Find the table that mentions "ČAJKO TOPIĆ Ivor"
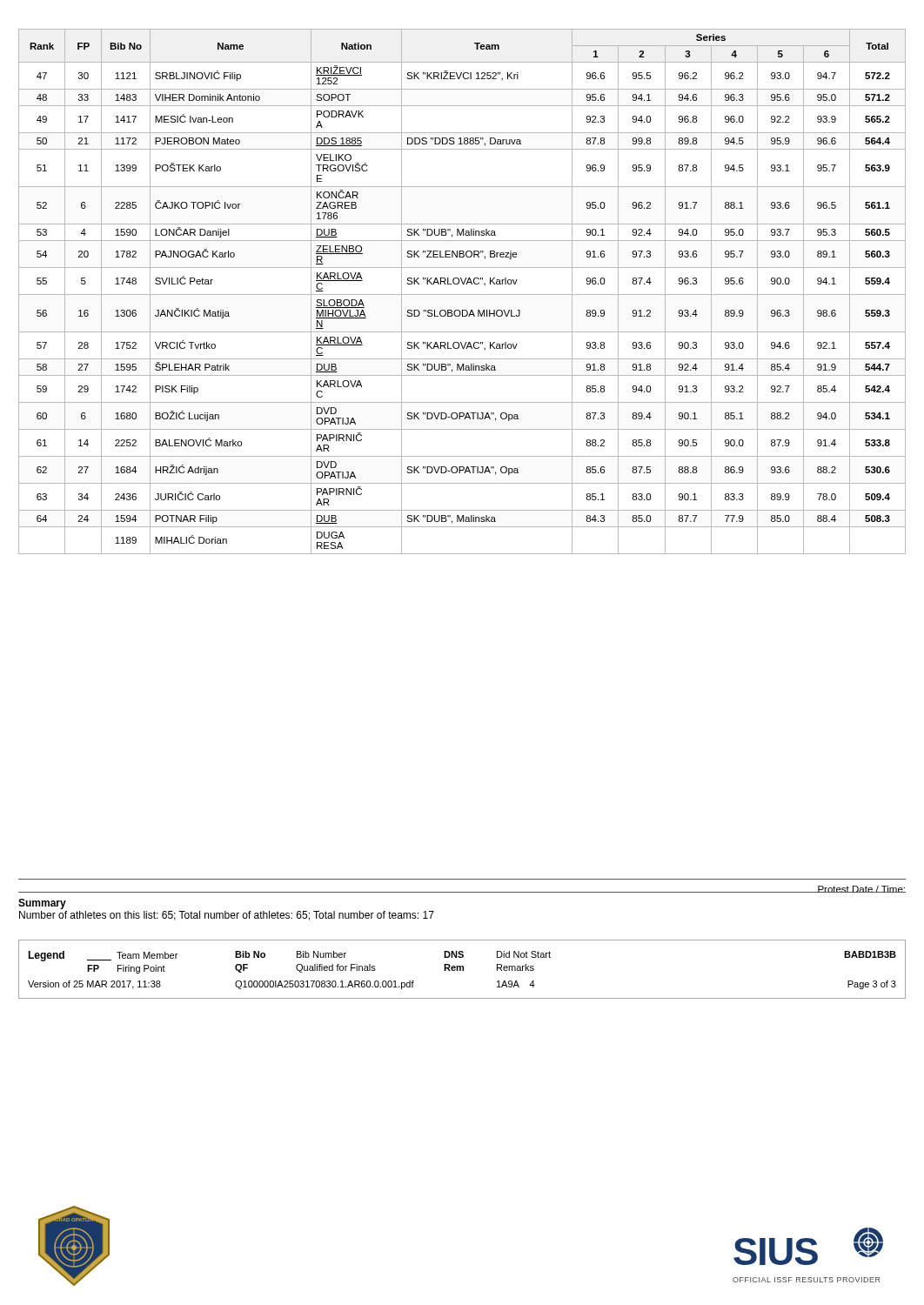This screenshot has height=1305, width=924. click(x=462, y=284)
